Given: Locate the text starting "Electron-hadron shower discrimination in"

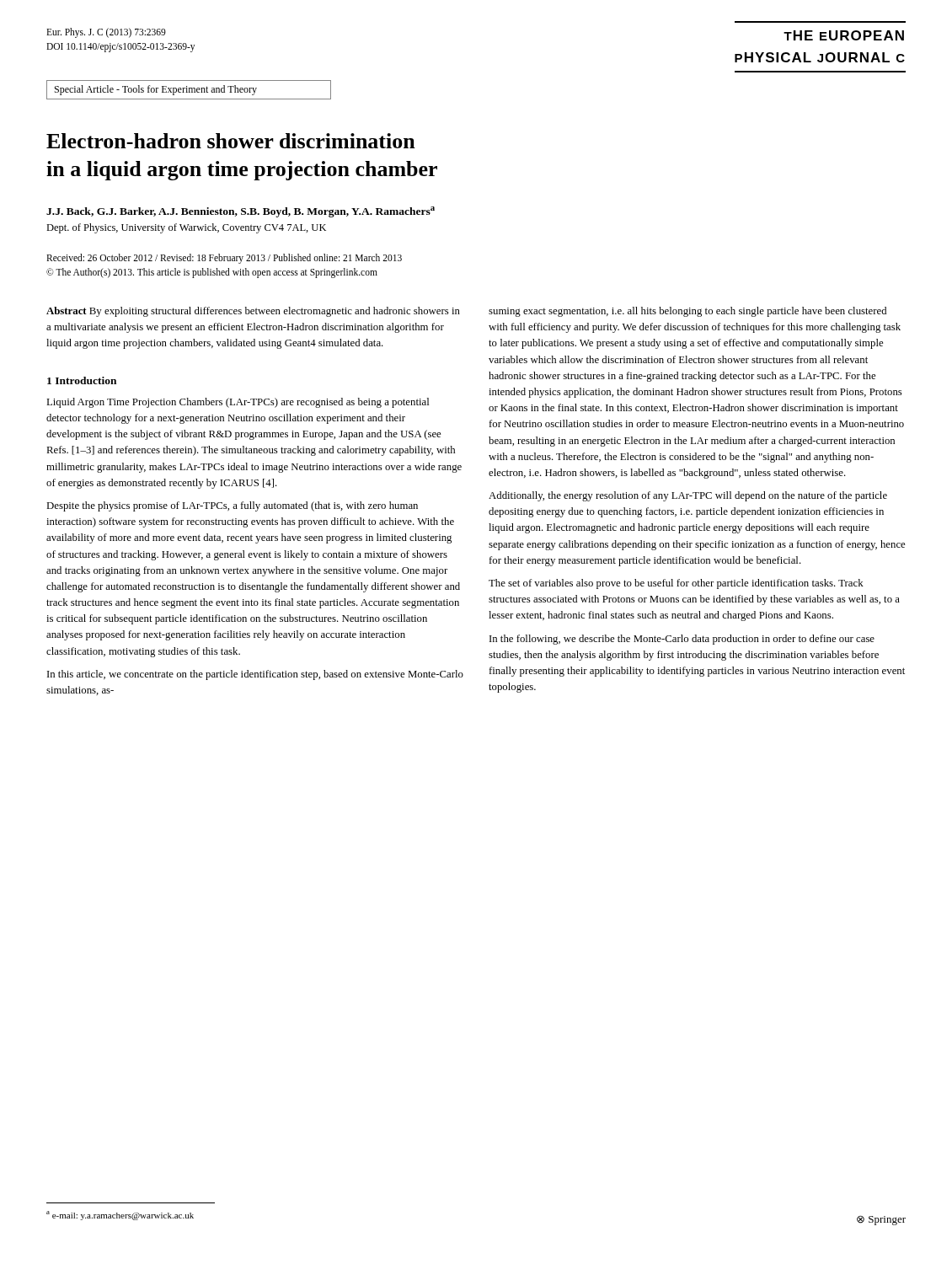Looking at the screenshot, I should (x=242, y=155).
